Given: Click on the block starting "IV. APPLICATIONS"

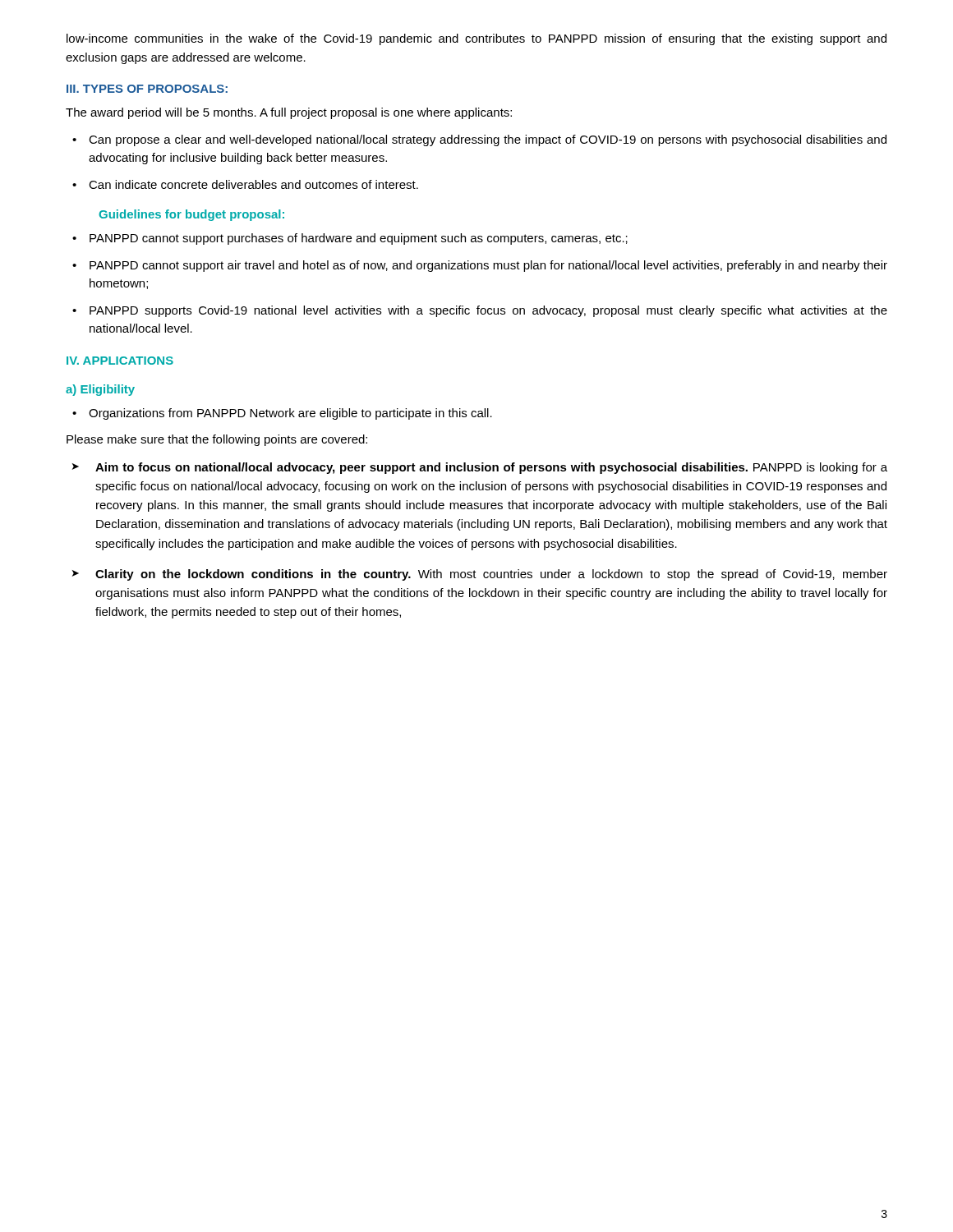Looking at the screenshot, I should click(x=120, y=360).
